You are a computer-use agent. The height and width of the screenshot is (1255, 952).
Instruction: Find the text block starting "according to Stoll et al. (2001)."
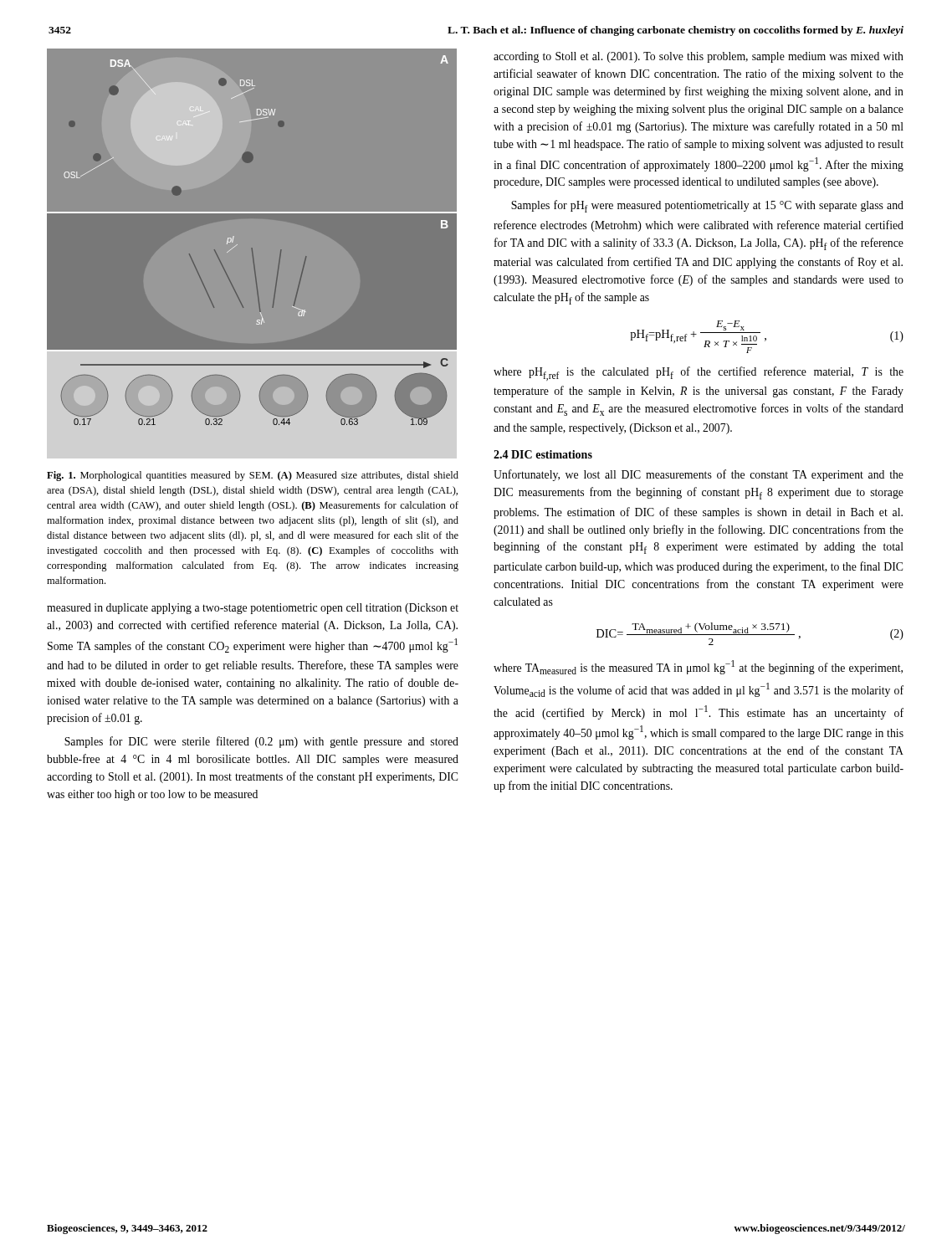coord(699,179)
